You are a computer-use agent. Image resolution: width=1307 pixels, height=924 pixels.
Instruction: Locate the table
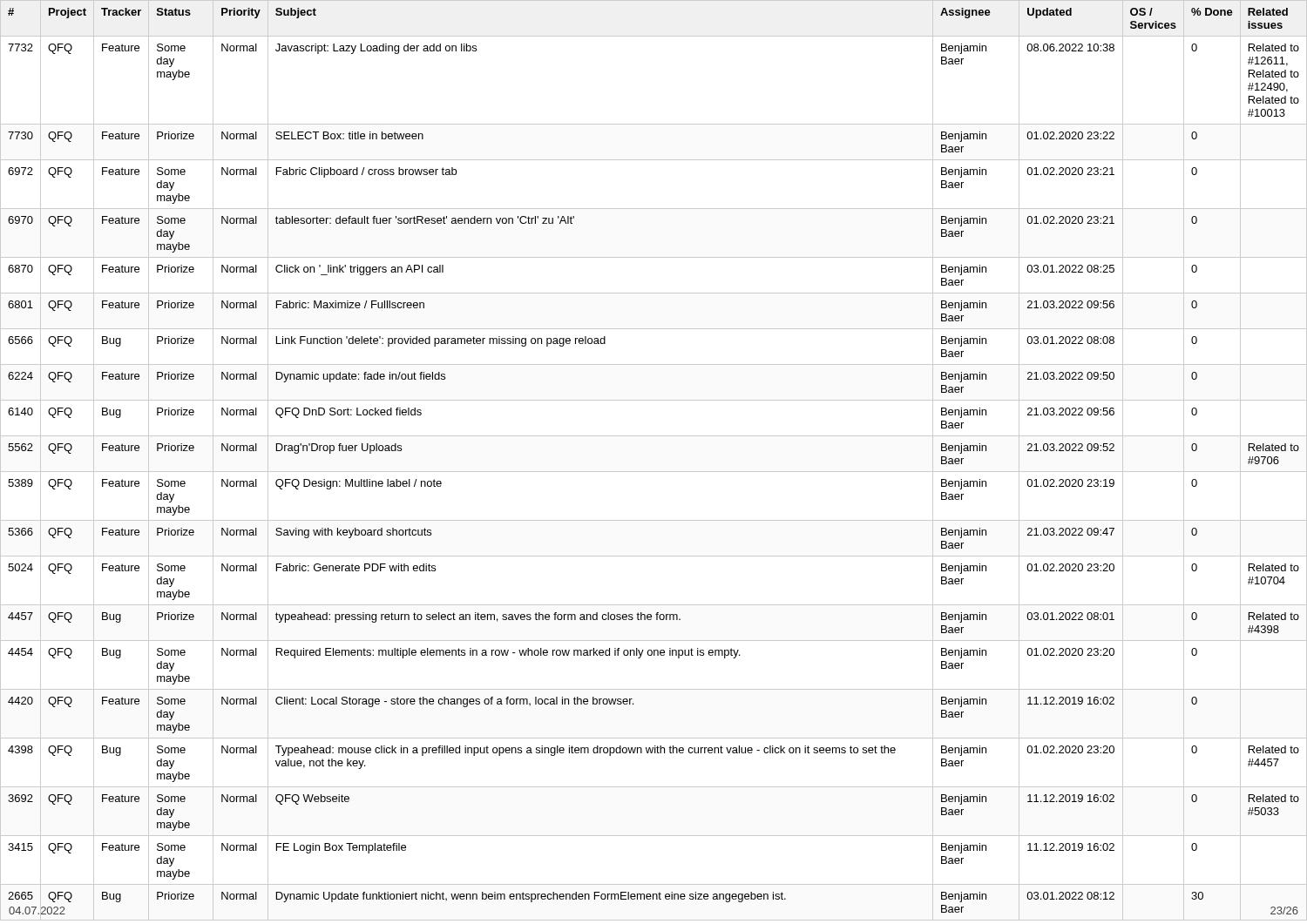point(654,462)
